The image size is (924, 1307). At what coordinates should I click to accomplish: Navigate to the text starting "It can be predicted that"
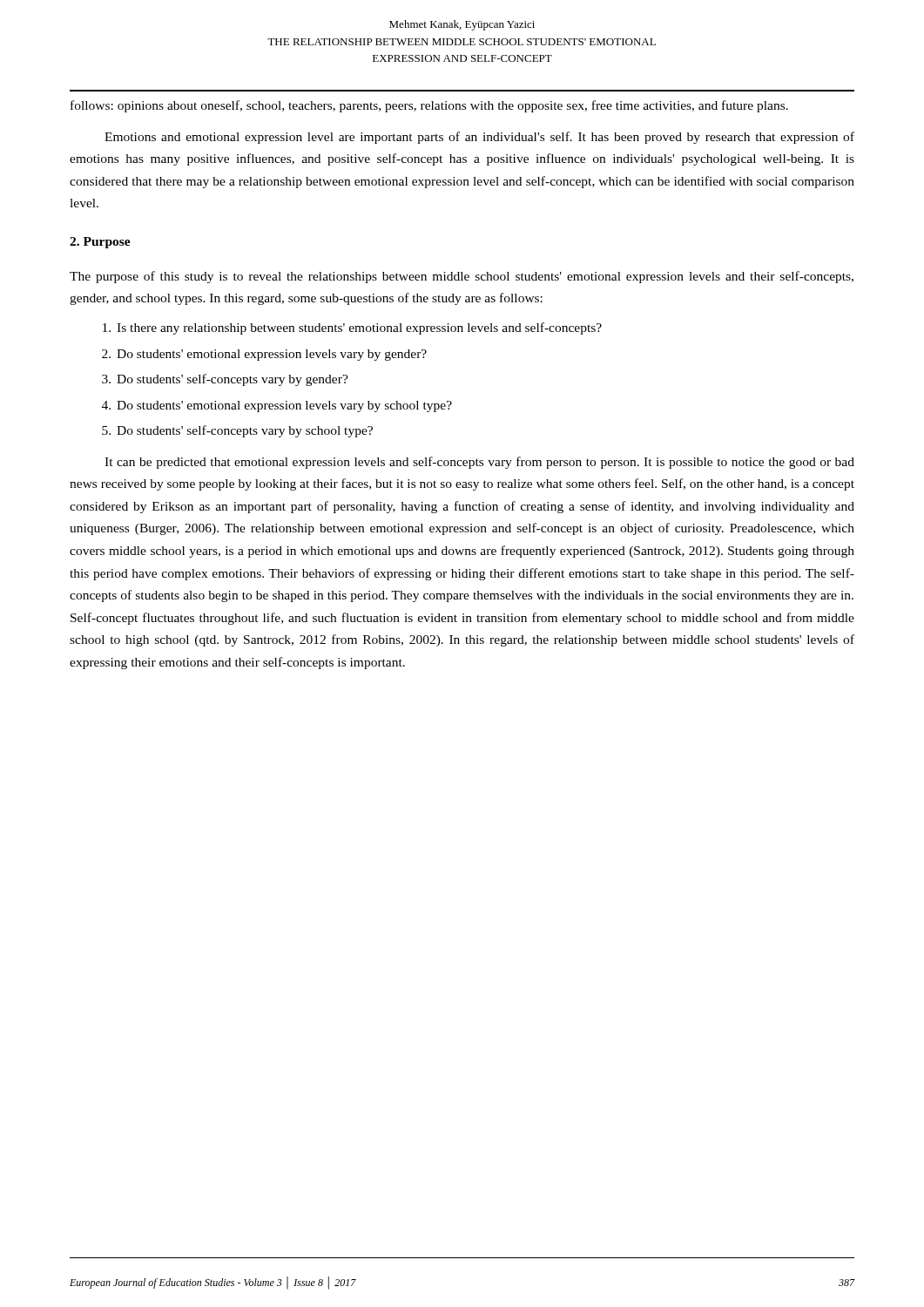click(462, 562)
